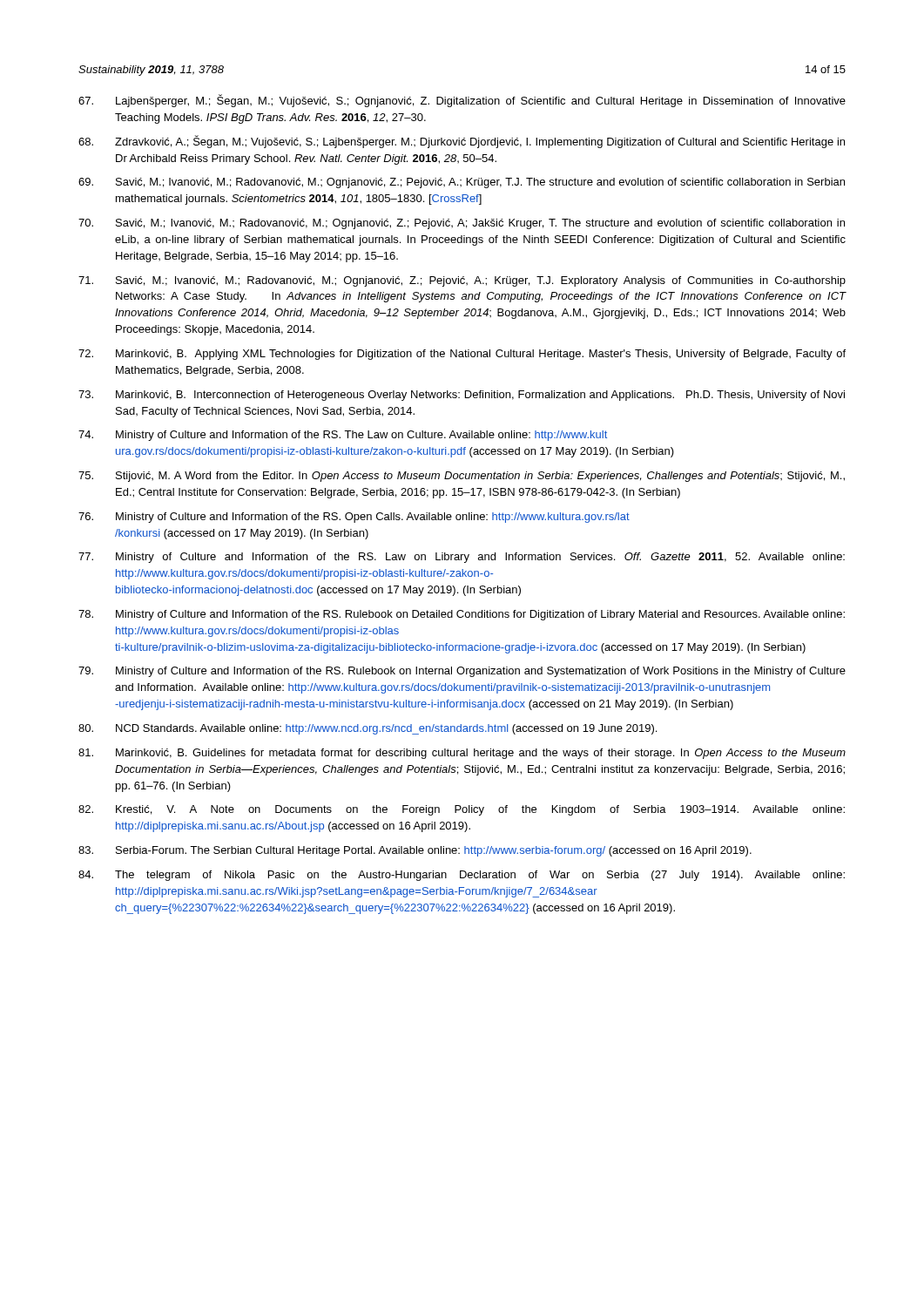The width and height of the screenshot is (924, 1307).
Task: Locate the list item with the text "69. Savić, M.; Ivanović,"
Action: (x=462, y=191)
